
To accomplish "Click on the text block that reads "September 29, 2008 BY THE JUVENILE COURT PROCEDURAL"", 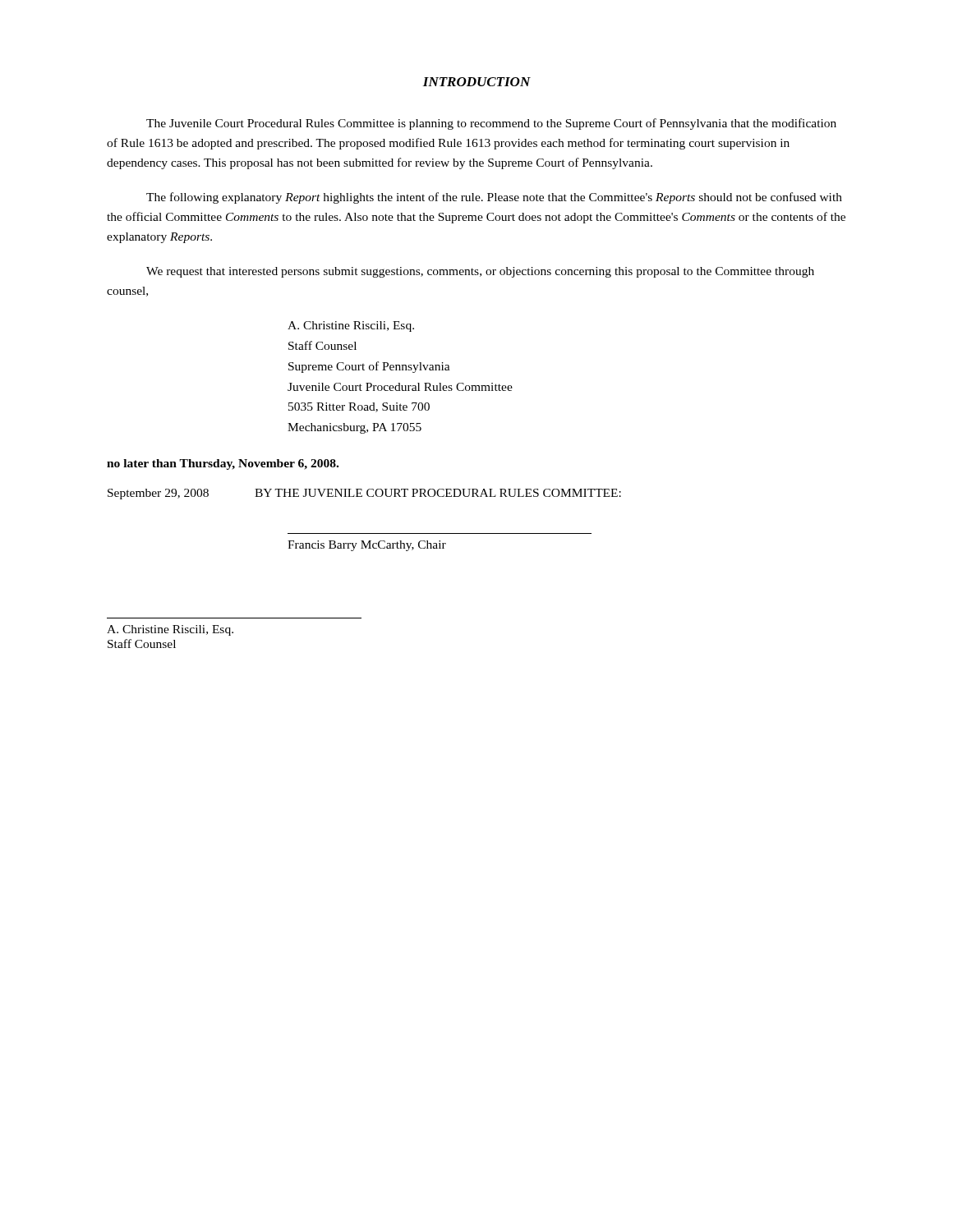I will (476, 493).
